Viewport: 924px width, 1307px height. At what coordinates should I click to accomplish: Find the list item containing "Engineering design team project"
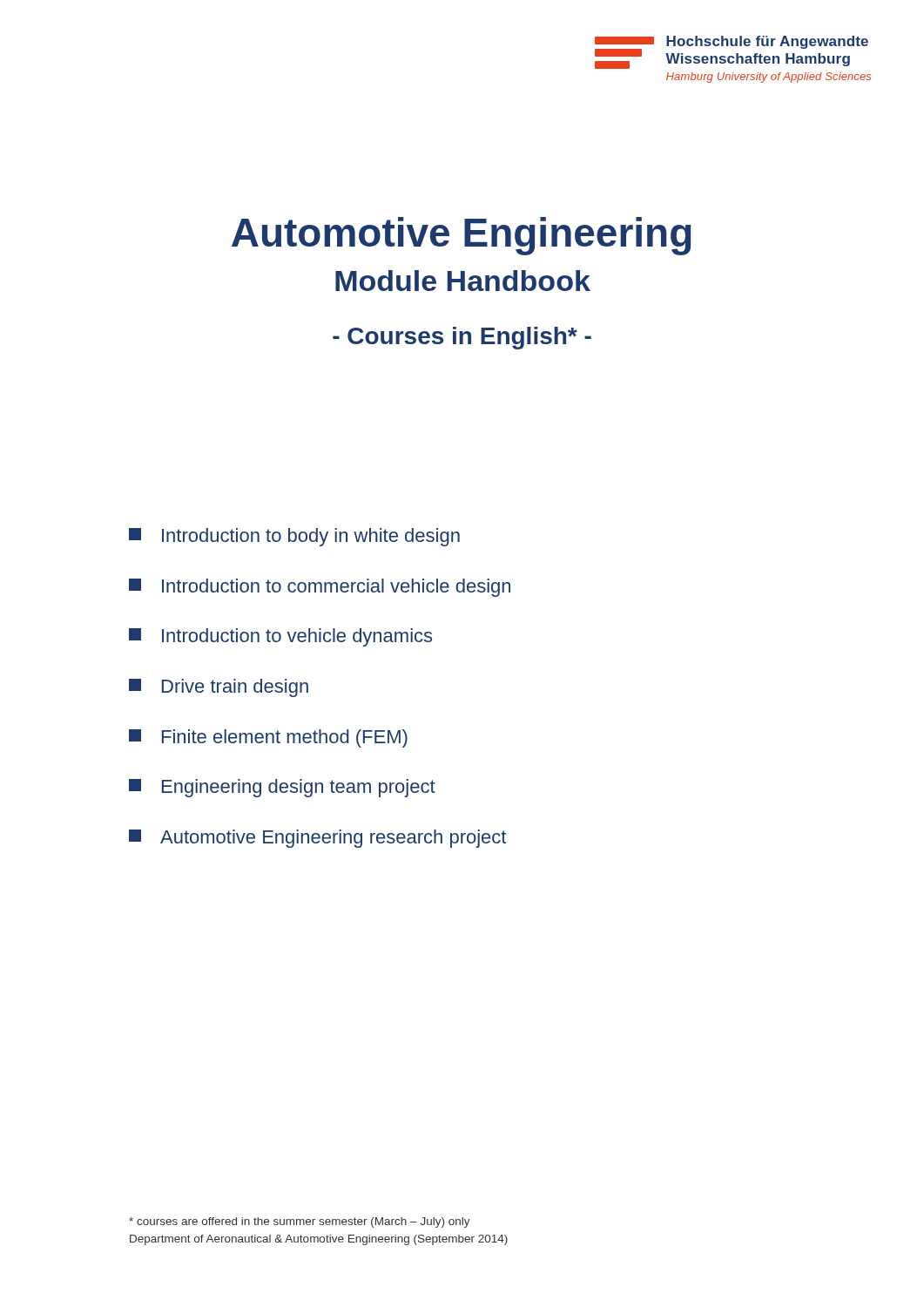pyautogui.click(x=282, y=787)
